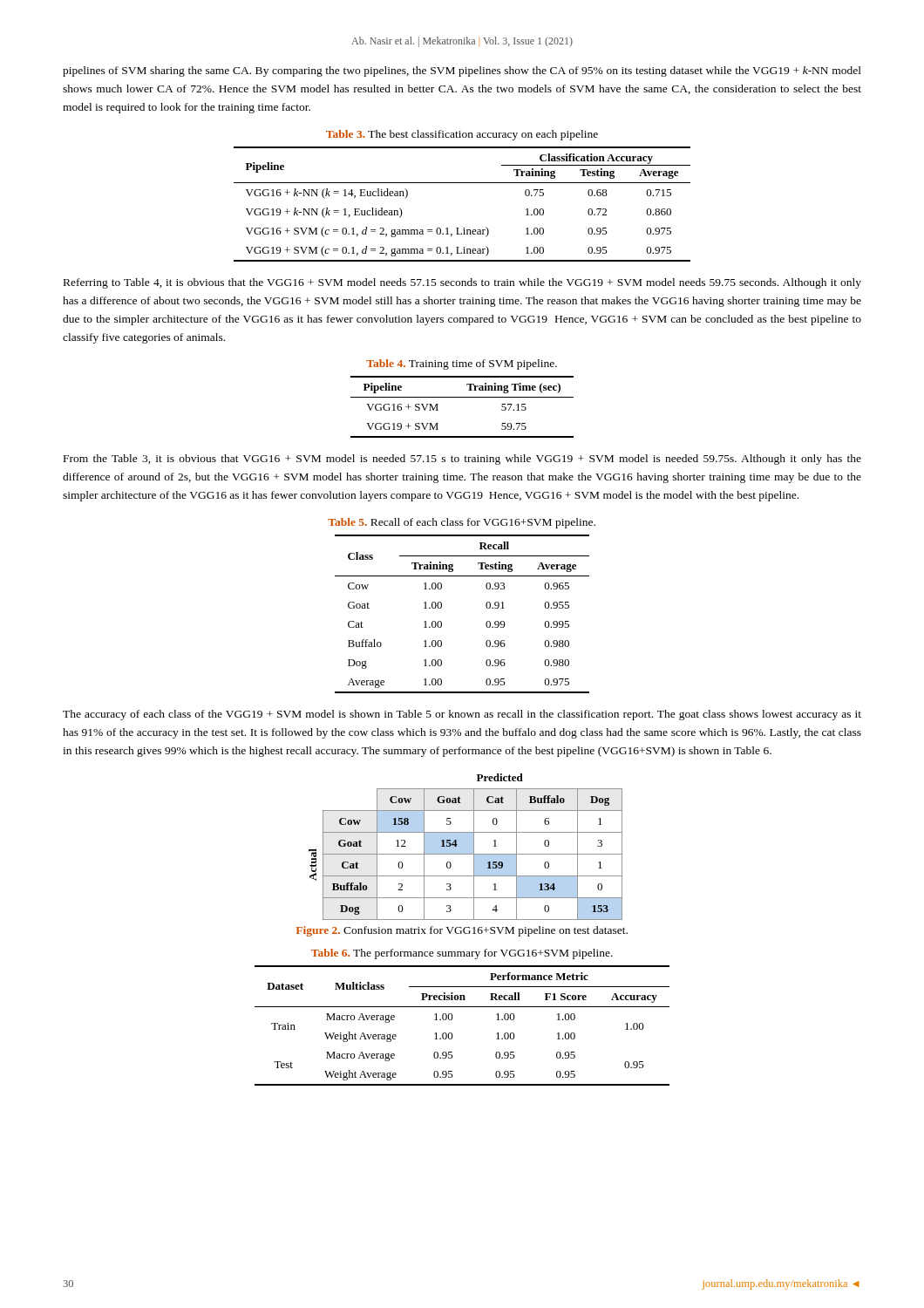Find the element starting "The accuracy of"
Screen dimensions: 1308x924
(462, 732)
